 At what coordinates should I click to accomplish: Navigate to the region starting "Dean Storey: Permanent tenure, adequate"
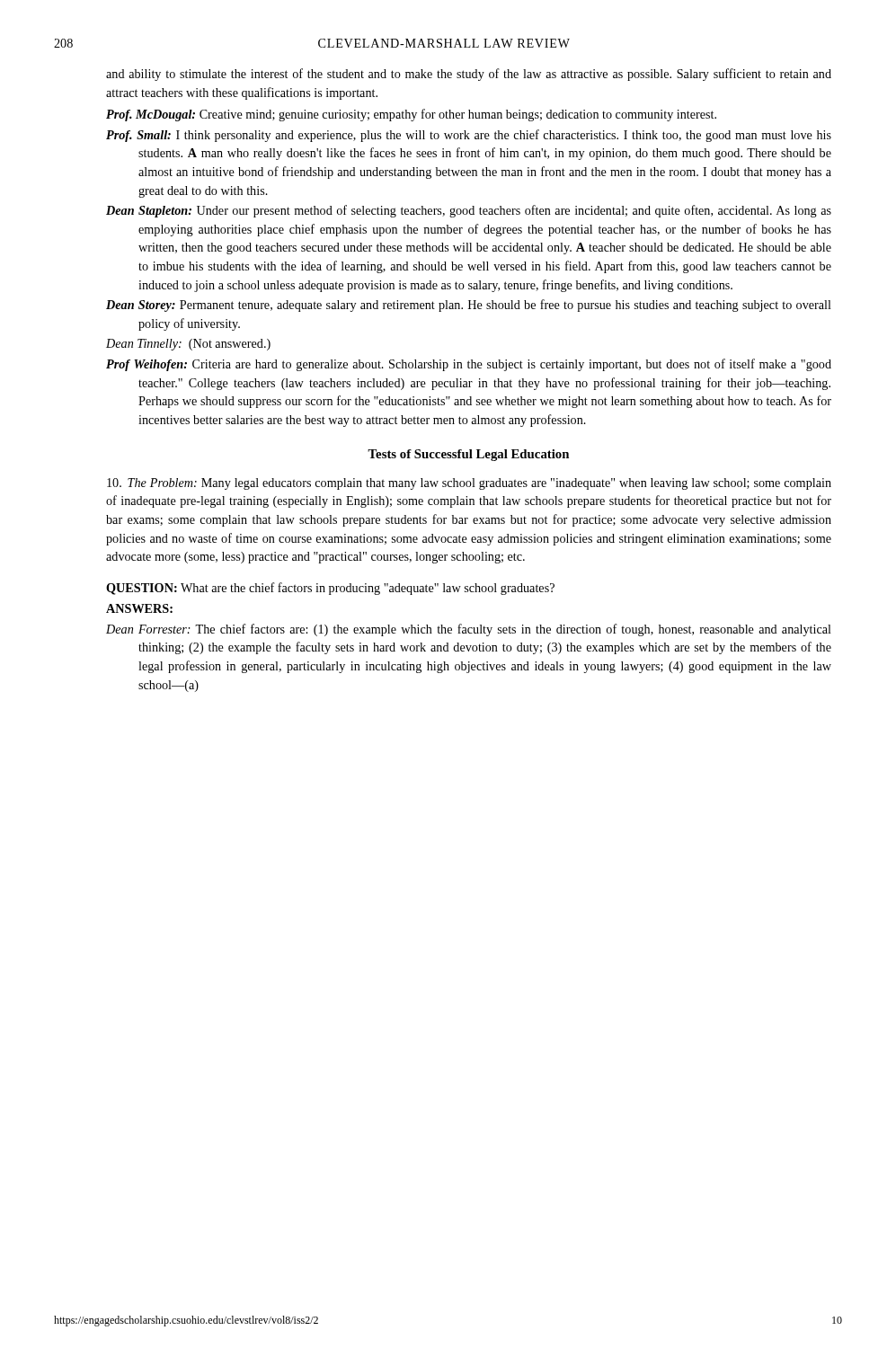coord(485,314)
